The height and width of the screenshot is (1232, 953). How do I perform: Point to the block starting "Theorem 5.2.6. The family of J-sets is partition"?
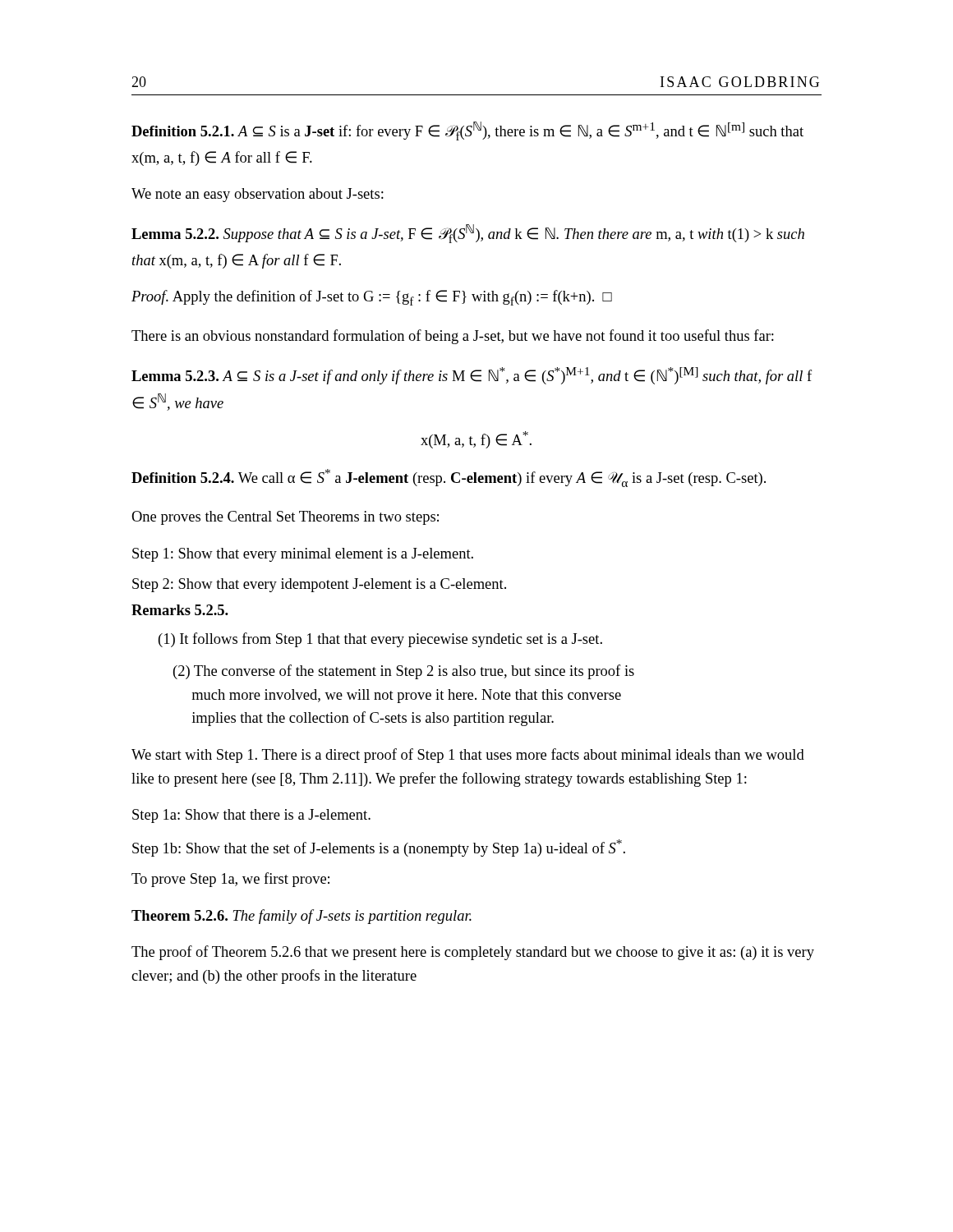(302, 915)
